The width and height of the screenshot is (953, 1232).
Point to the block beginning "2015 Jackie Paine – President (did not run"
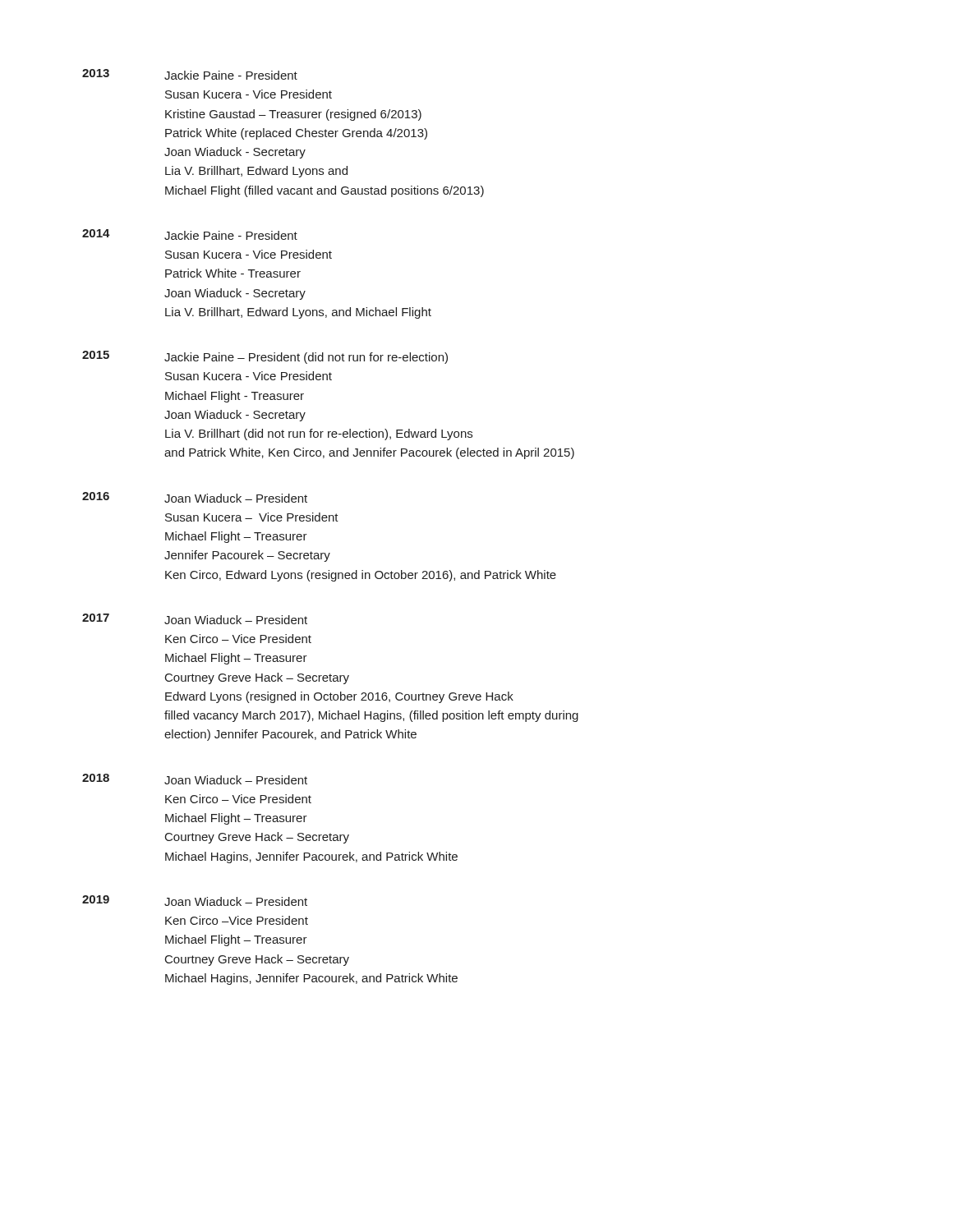click(265, 357)
